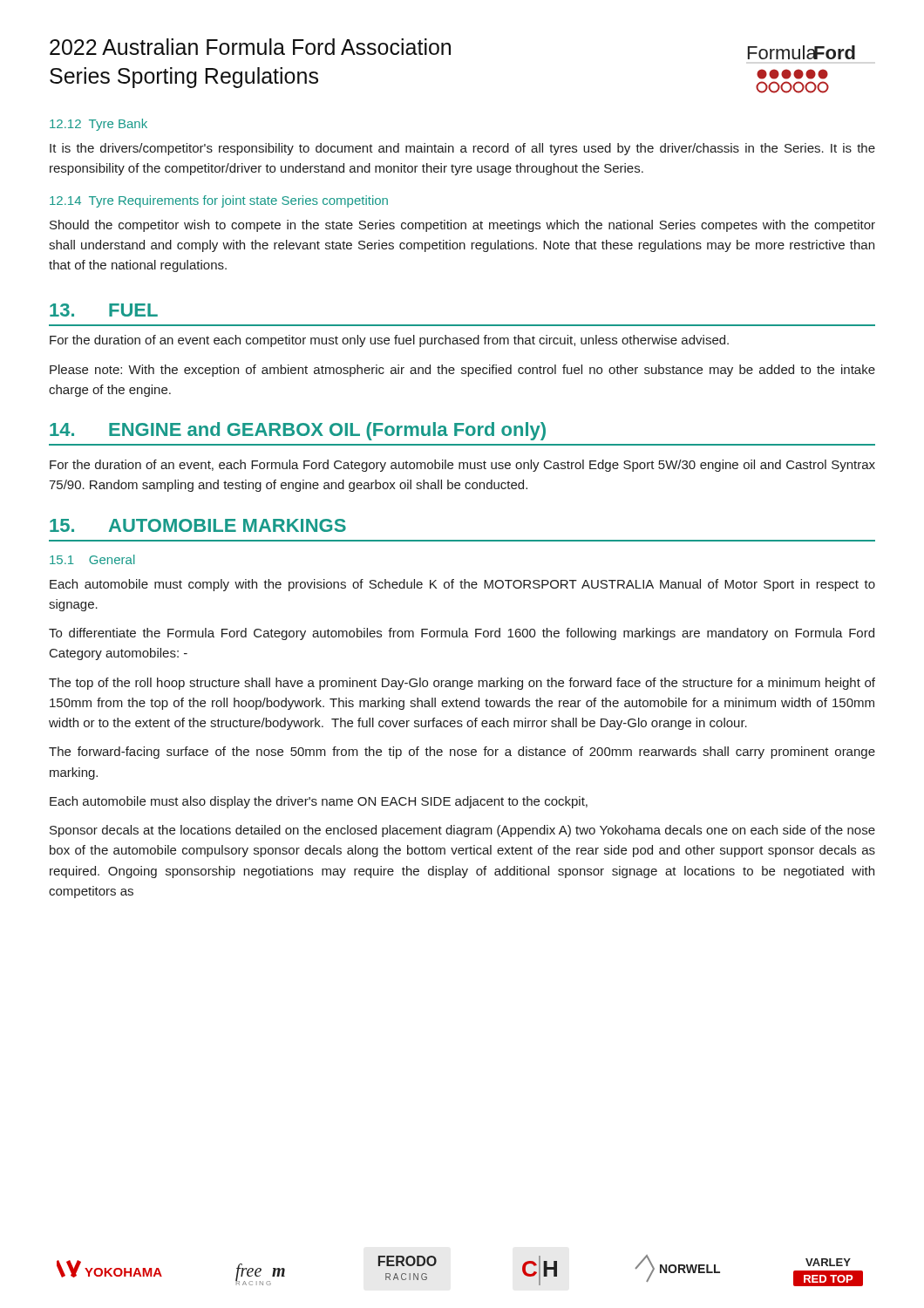Screen dimensions: 1308x924
Task: Click the passage that begins "Sponsor decals at the locations detailed on"
Action: point(462,860)
